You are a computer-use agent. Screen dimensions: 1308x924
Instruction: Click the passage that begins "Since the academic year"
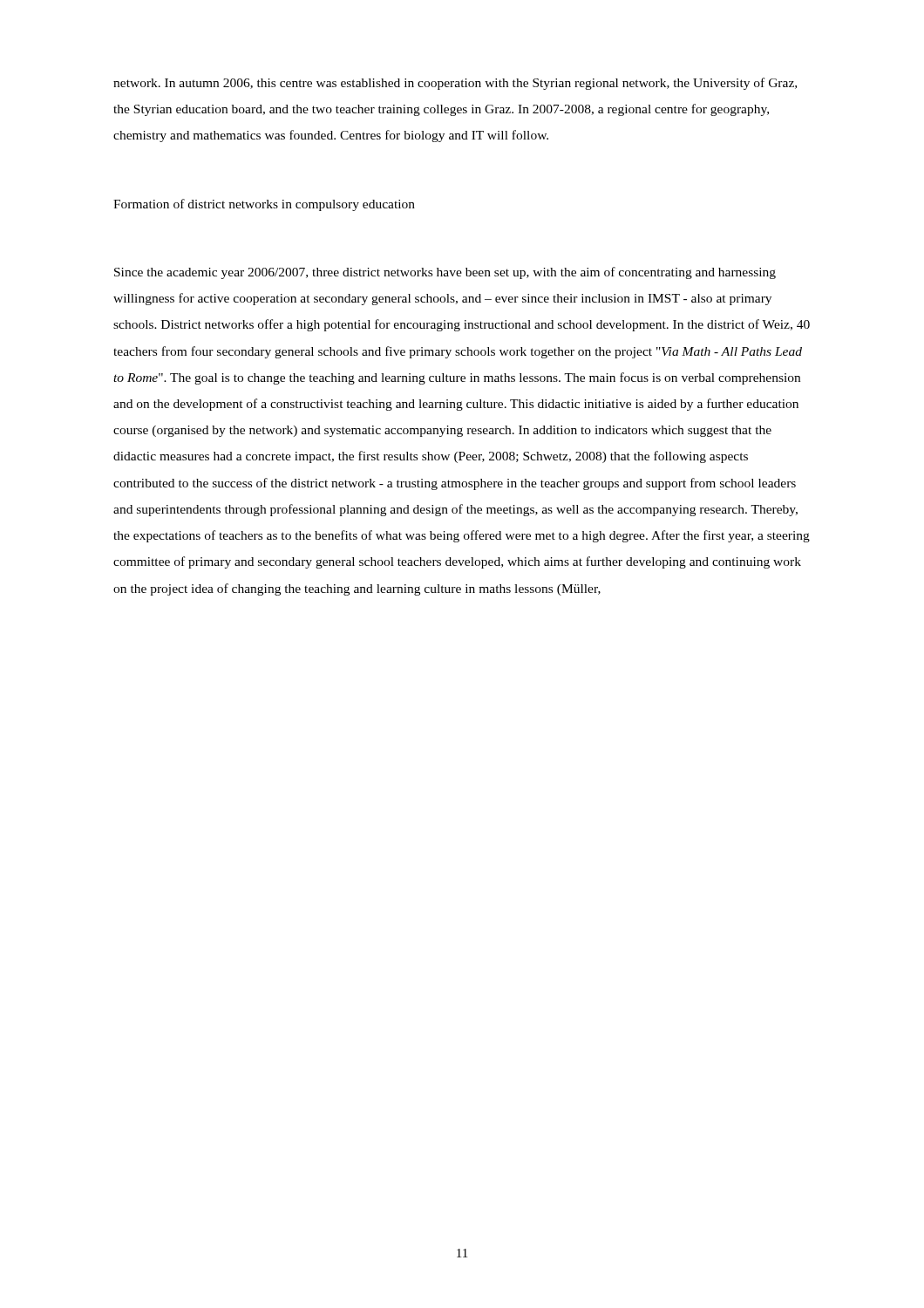click(462, 430)
